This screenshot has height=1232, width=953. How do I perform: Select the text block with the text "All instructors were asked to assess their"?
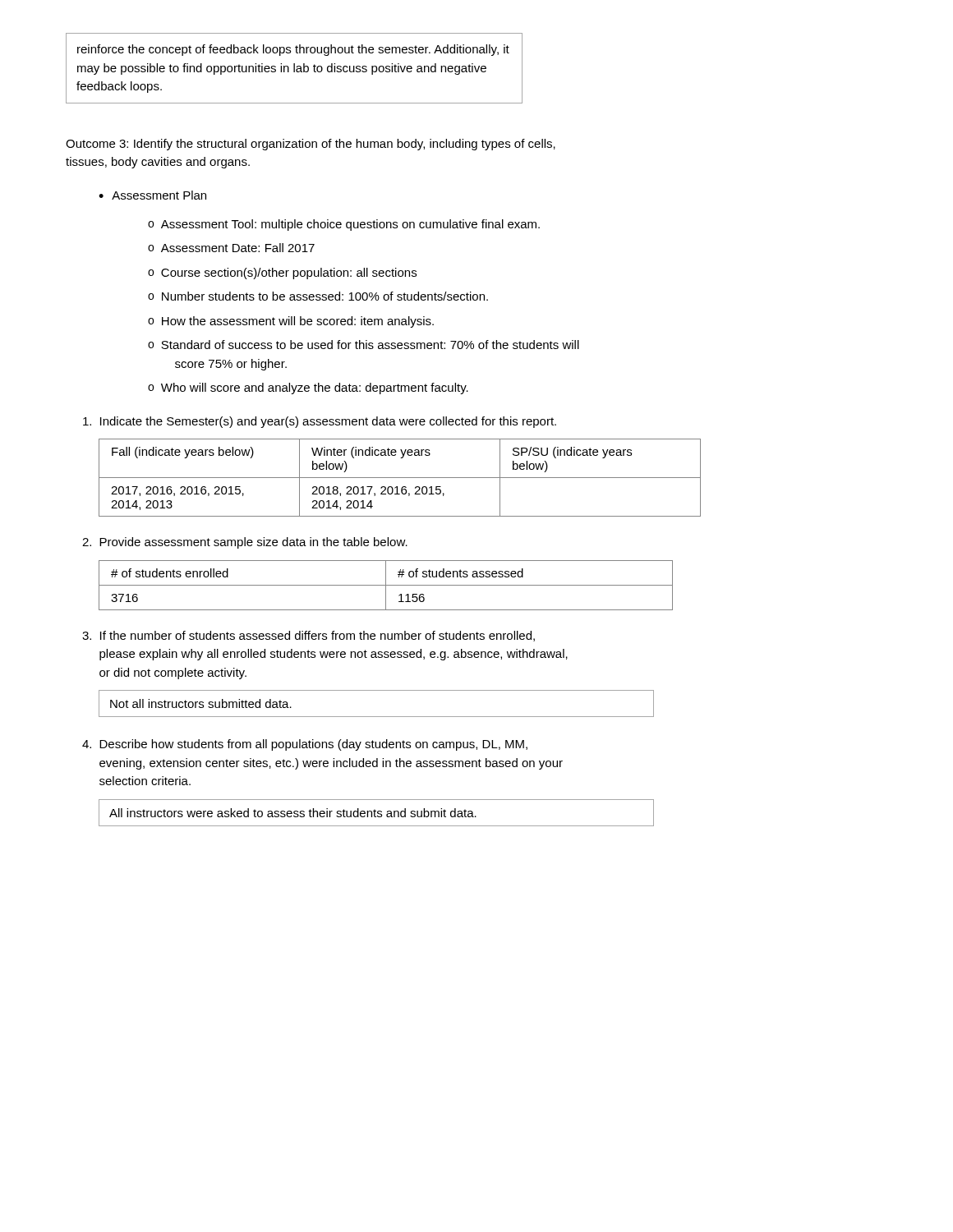293,812
